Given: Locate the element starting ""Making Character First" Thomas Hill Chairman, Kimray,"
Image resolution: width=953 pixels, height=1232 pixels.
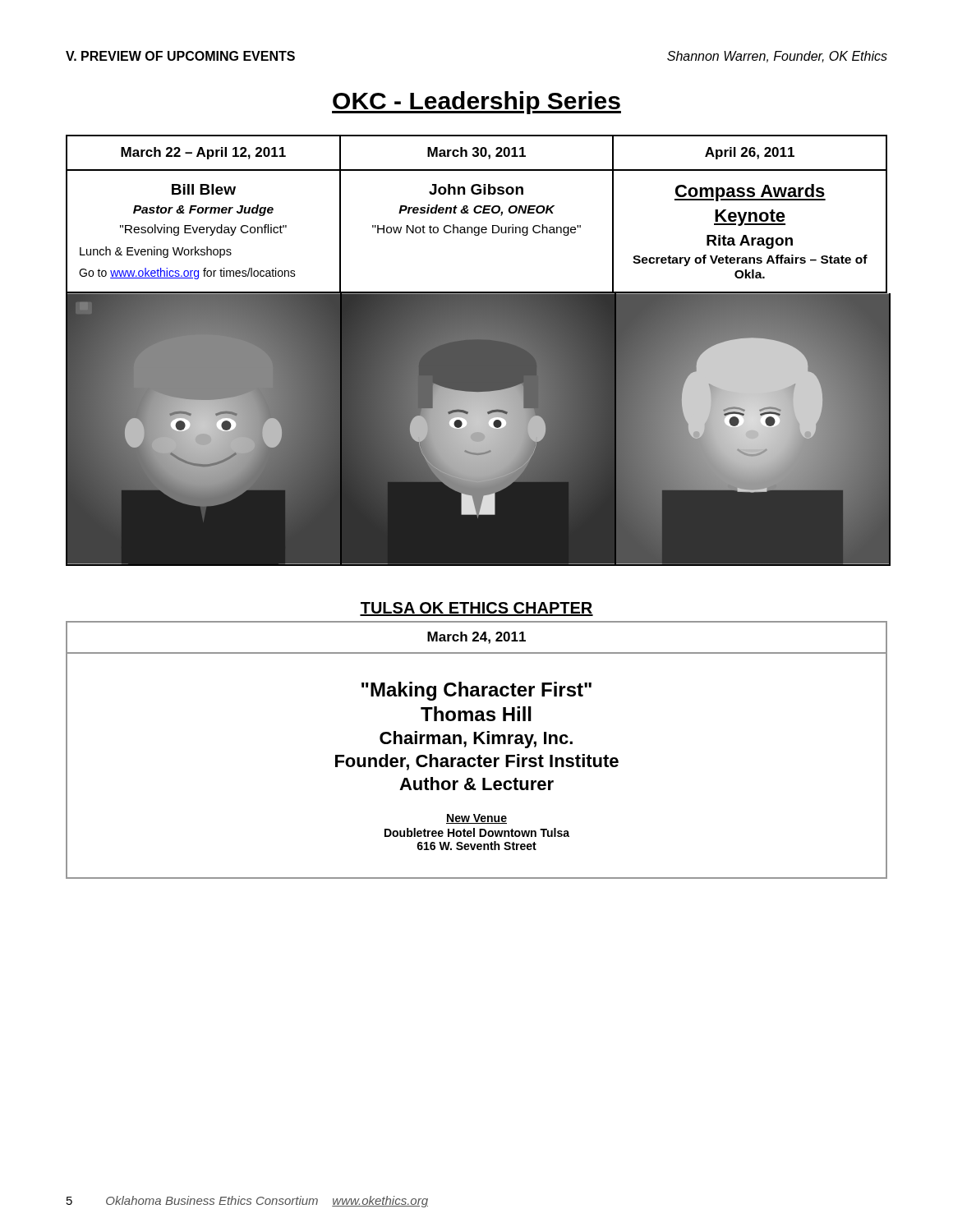Looking at the screenshot, I should [x=476, y=766].
